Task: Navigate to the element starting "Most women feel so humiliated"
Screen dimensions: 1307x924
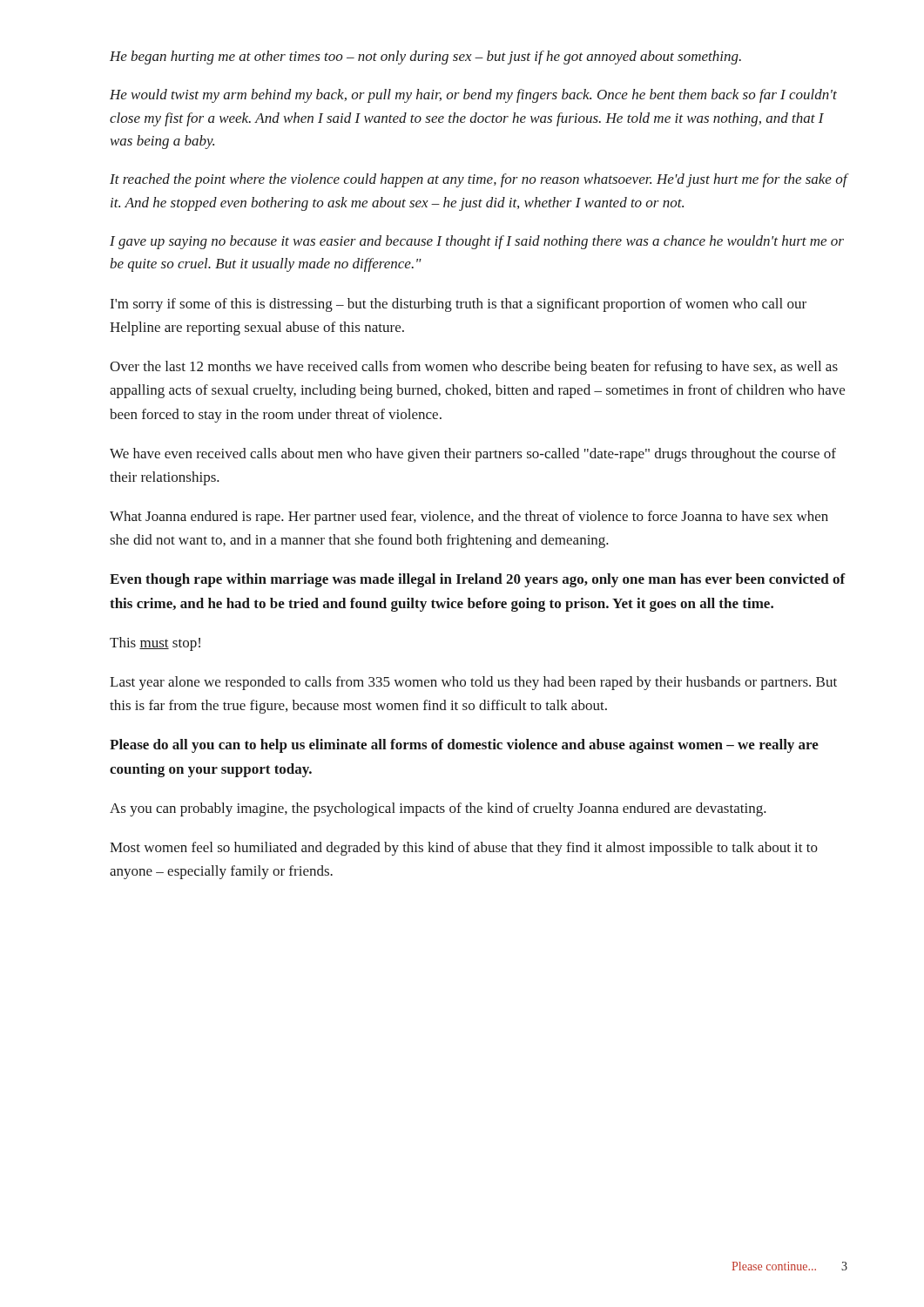Action: click(464, 859)
